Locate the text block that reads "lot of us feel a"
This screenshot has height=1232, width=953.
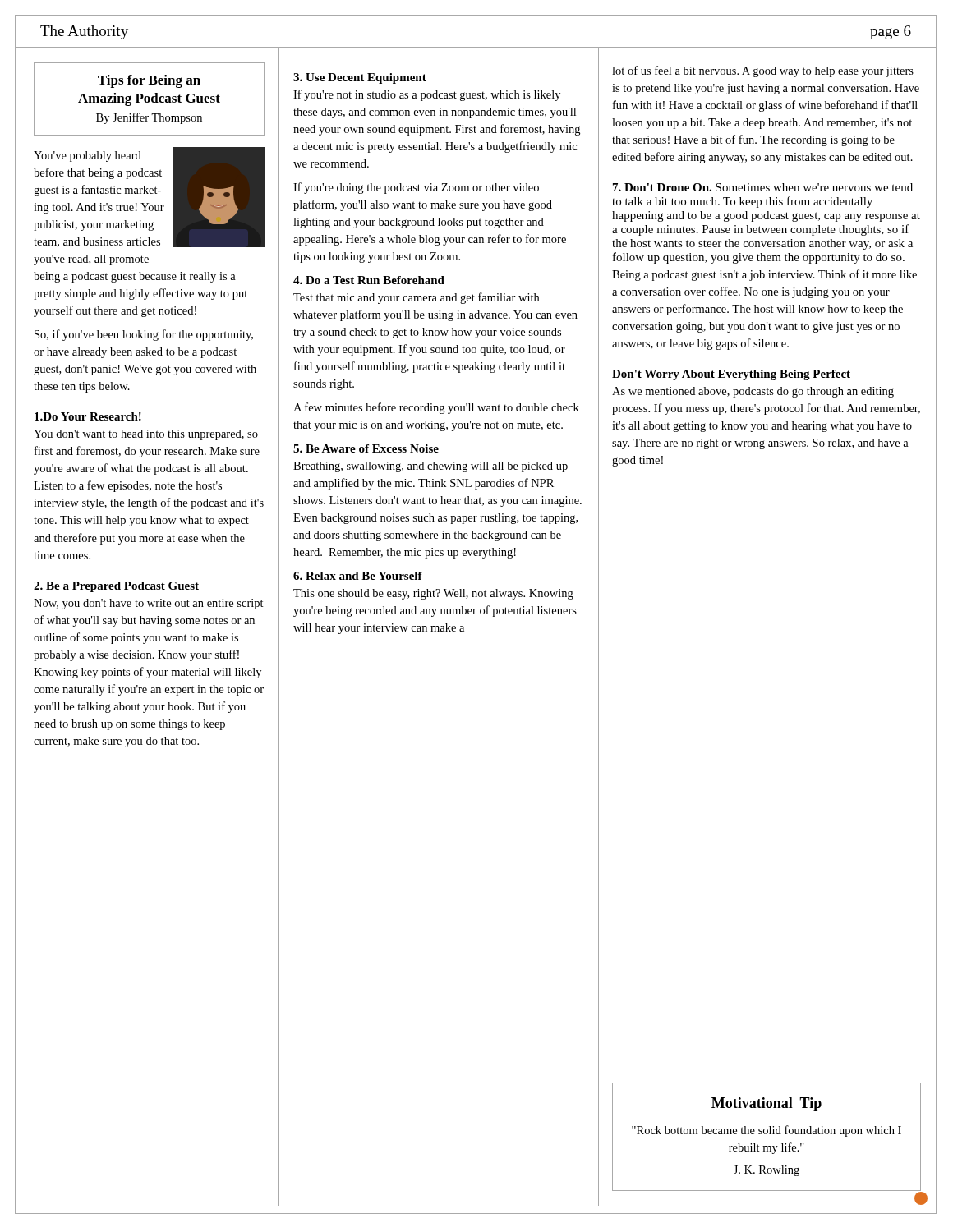[x=766, y=114]
